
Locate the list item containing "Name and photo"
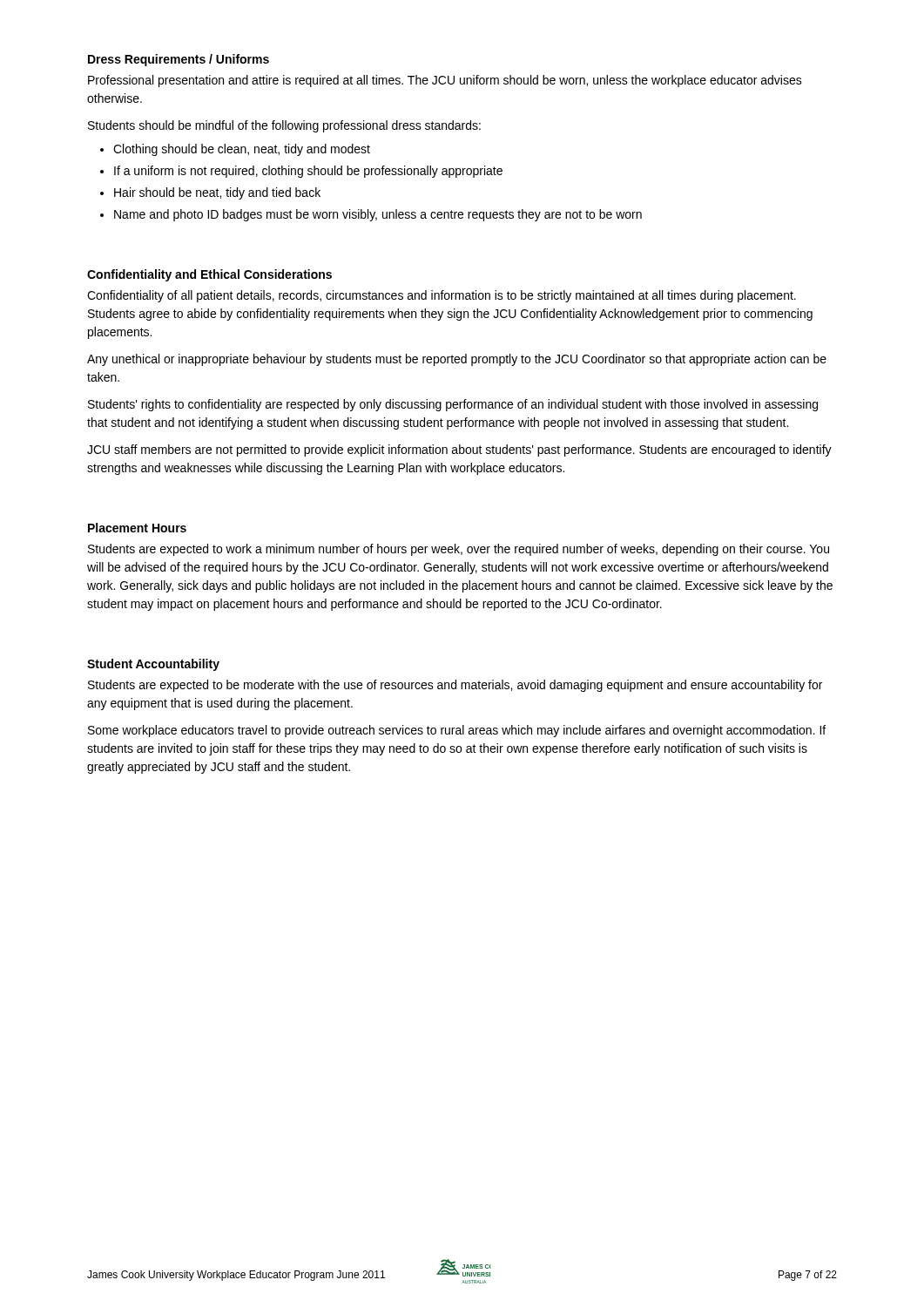click(378, 214)
